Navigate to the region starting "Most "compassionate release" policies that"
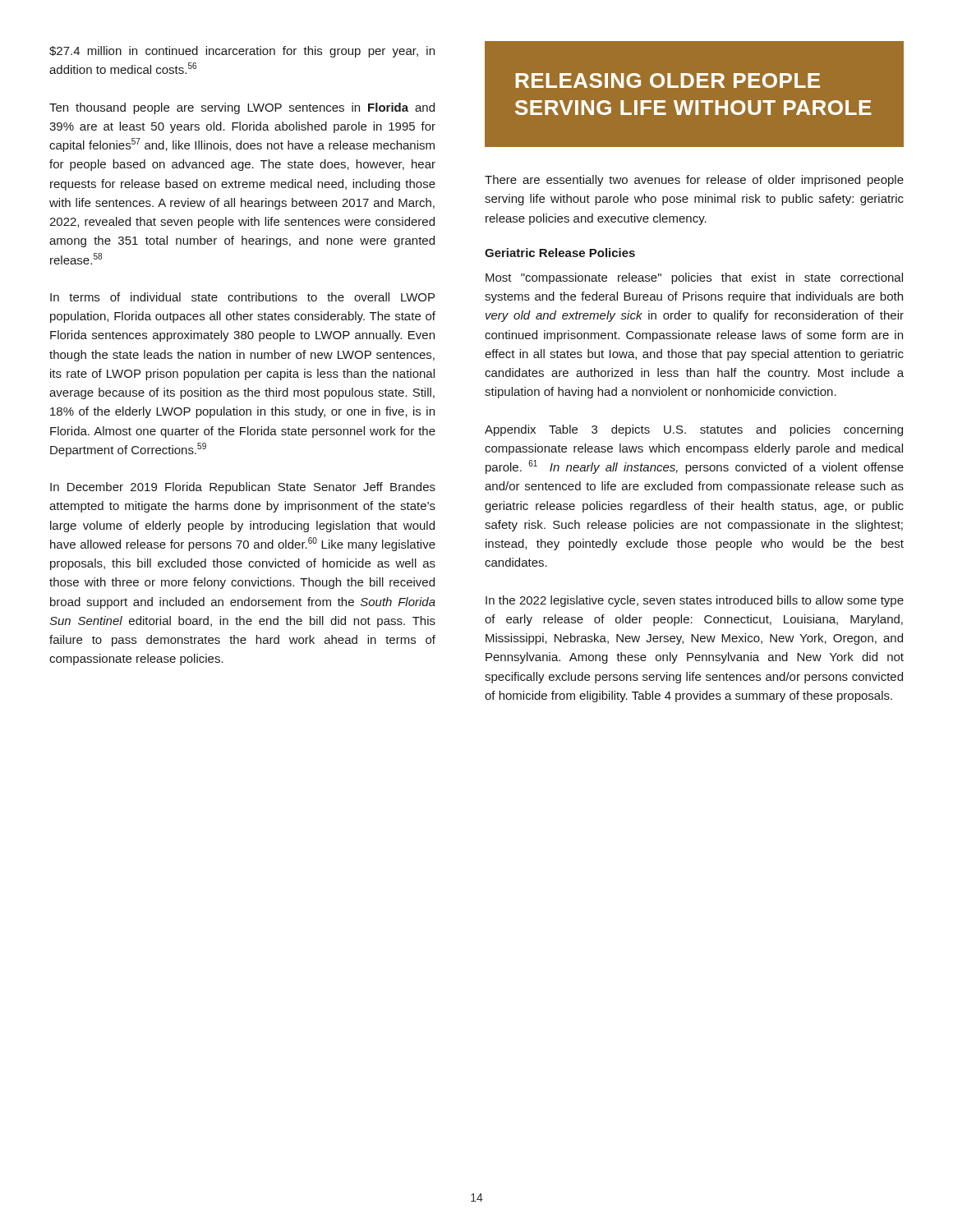953x1232 pixels. point(694,334)
